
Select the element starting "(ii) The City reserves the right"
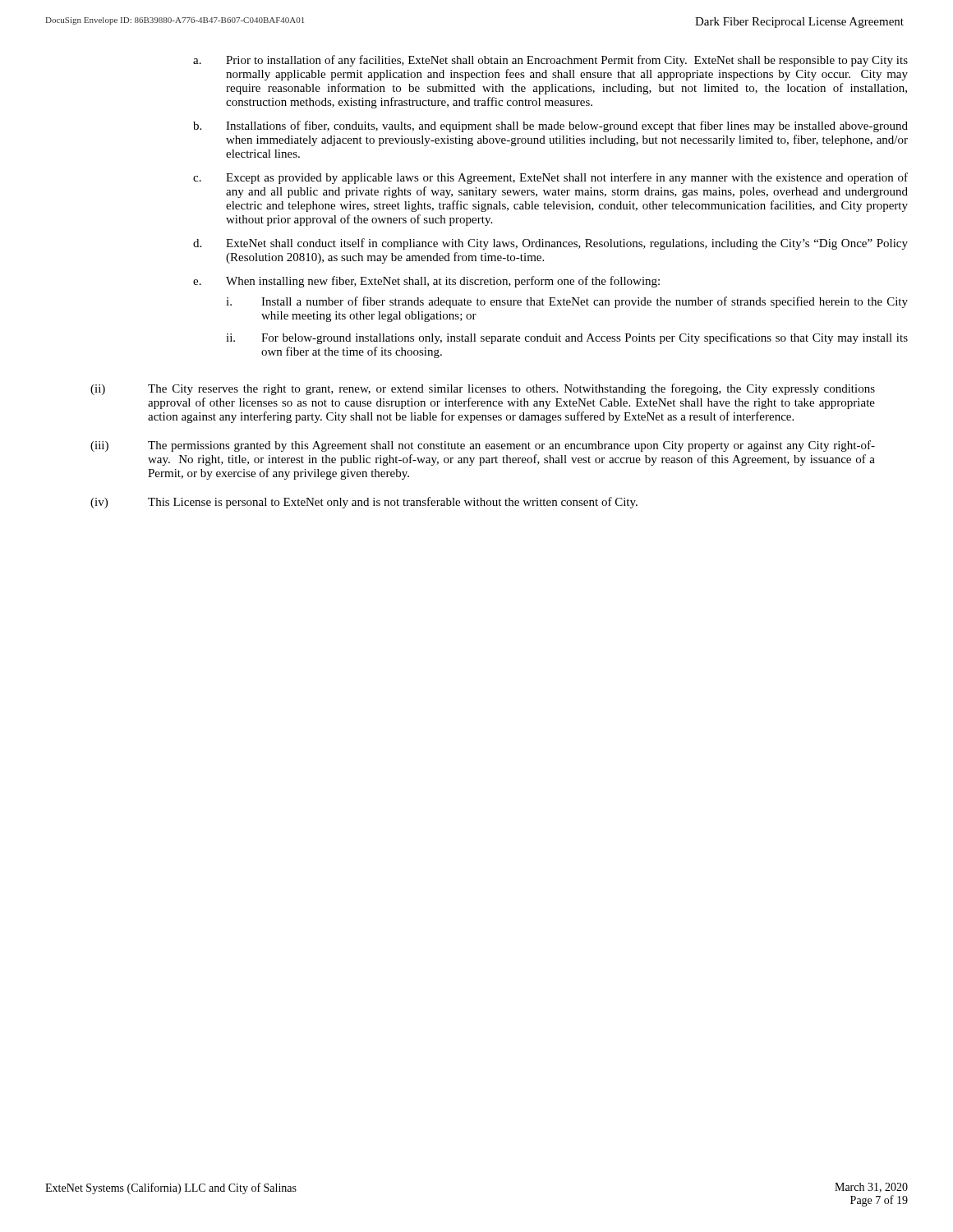click(x=476, y=403)
